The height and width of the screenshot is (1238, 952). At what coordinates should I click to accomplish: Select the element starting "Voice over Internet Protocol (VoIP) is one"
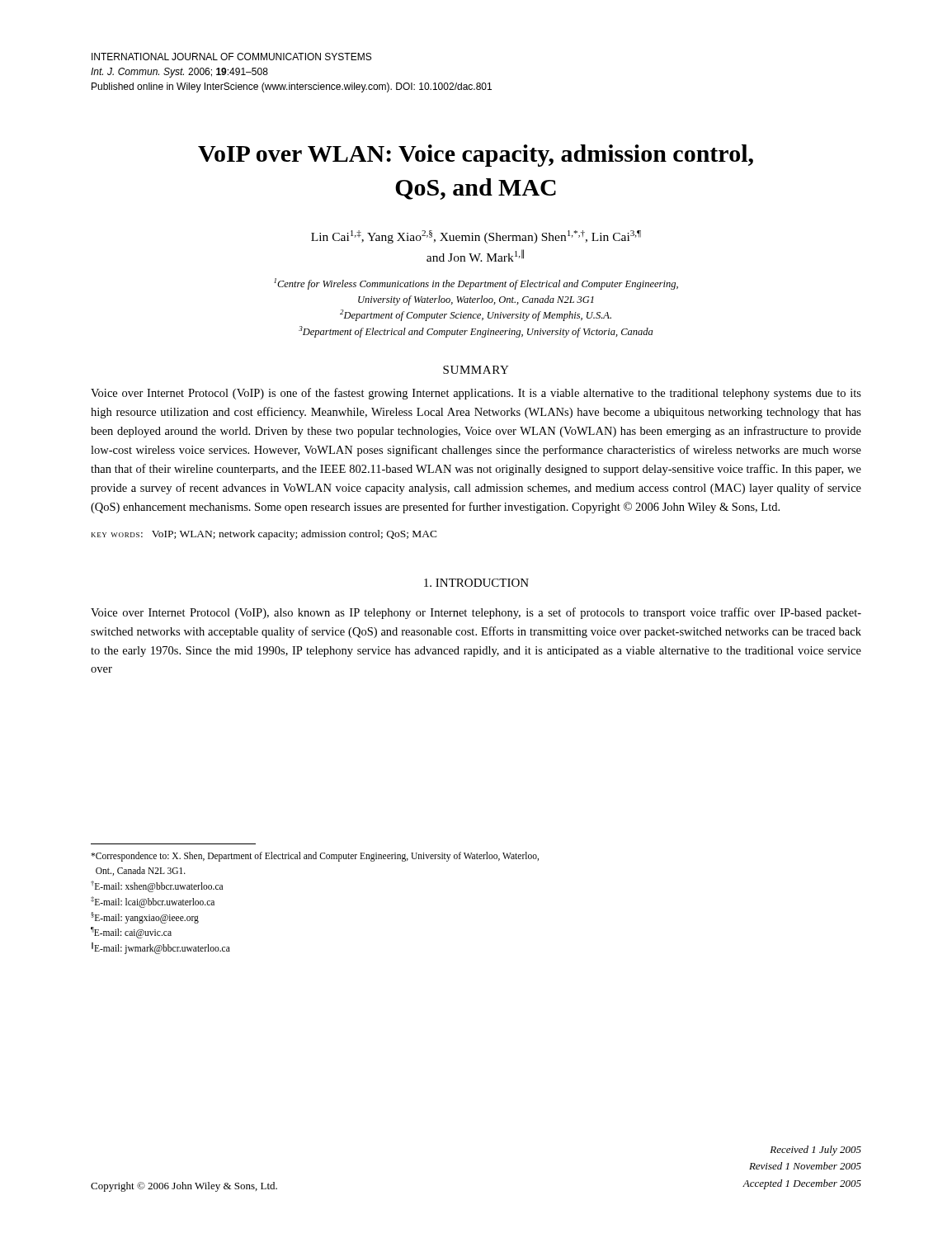click(476, 450)
